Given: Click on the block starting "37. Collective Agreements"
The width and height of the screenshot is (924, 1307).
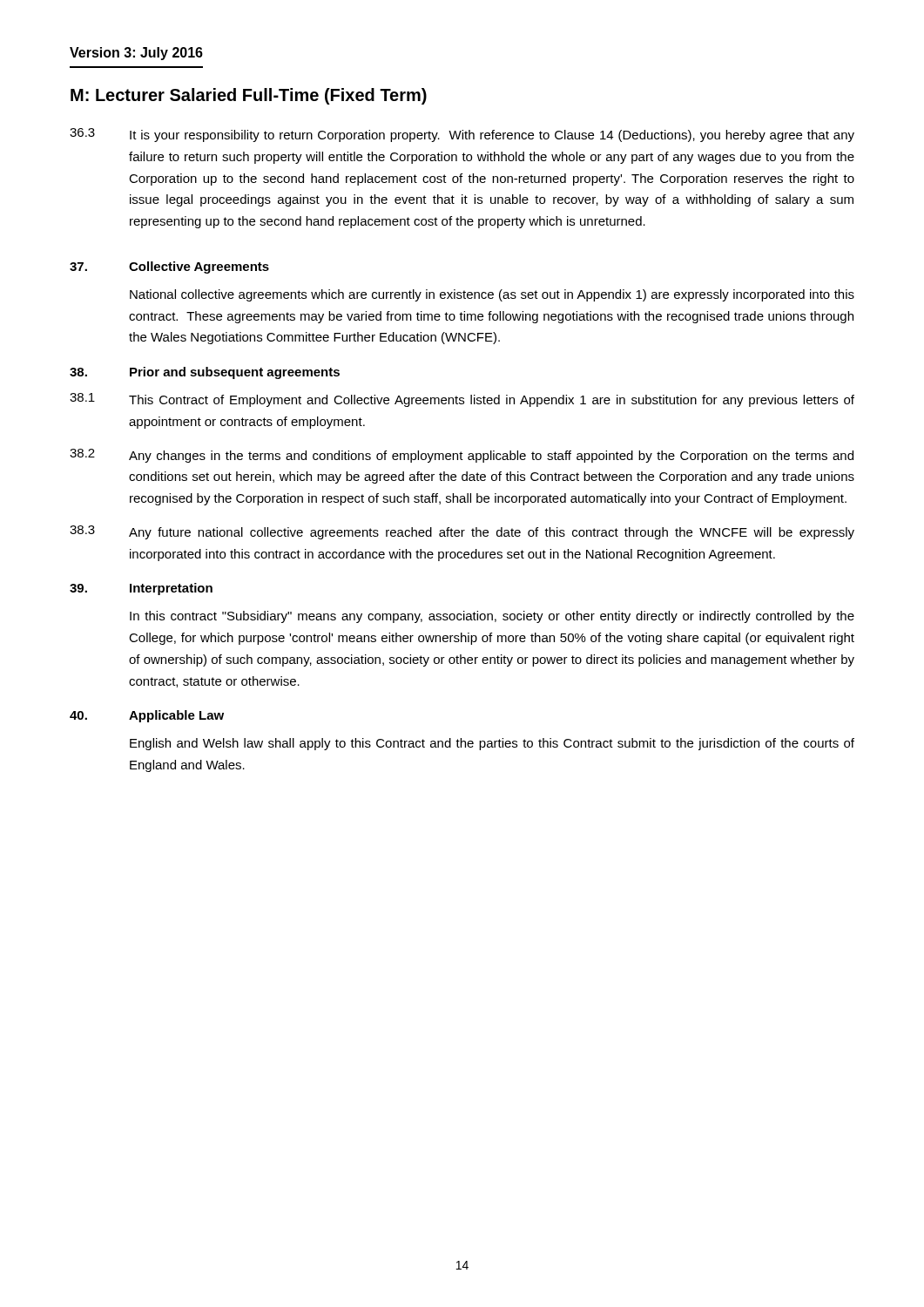Looking at the screenshot, I should point(169,266).
